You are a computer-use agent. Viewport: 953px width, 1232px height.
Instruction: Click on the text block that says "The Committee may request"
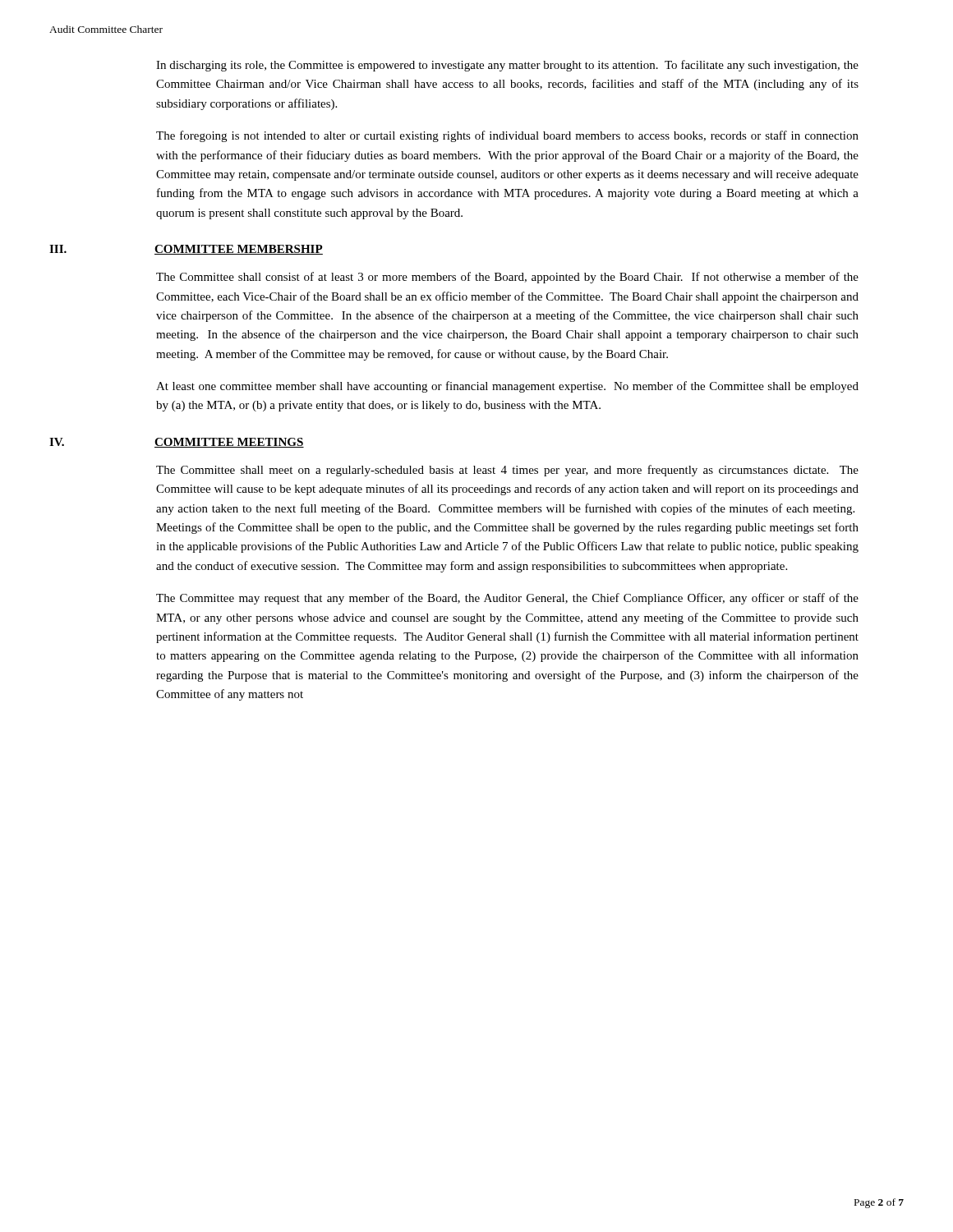(x=507, y=646)
